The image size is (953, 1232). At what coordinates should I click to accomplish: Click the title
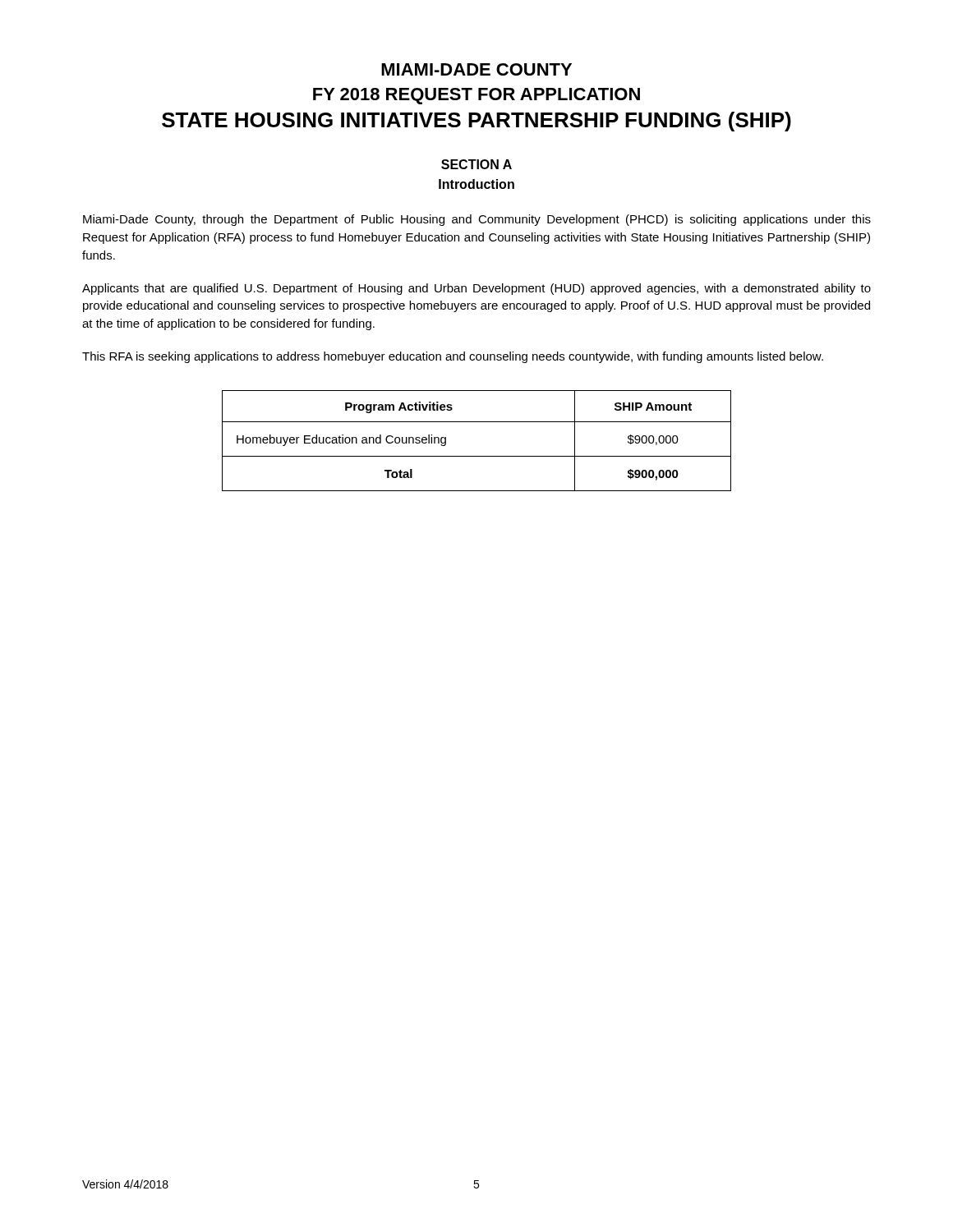coord(476,96)
